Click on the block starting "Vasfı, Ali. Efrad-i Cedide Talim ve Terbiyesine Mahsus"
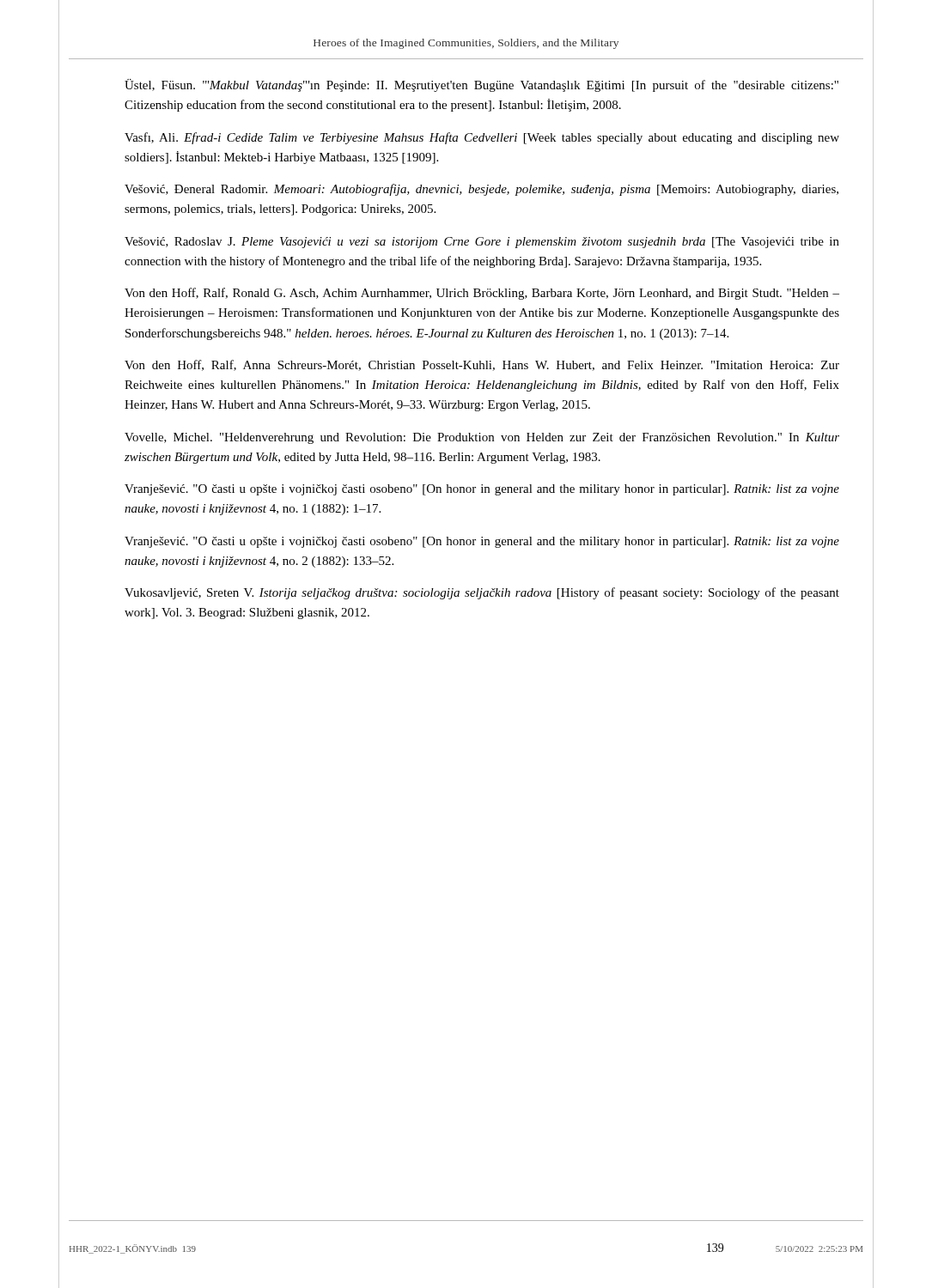The height and width of the screenshot is (1288, 932). click(x=469, y=147)
